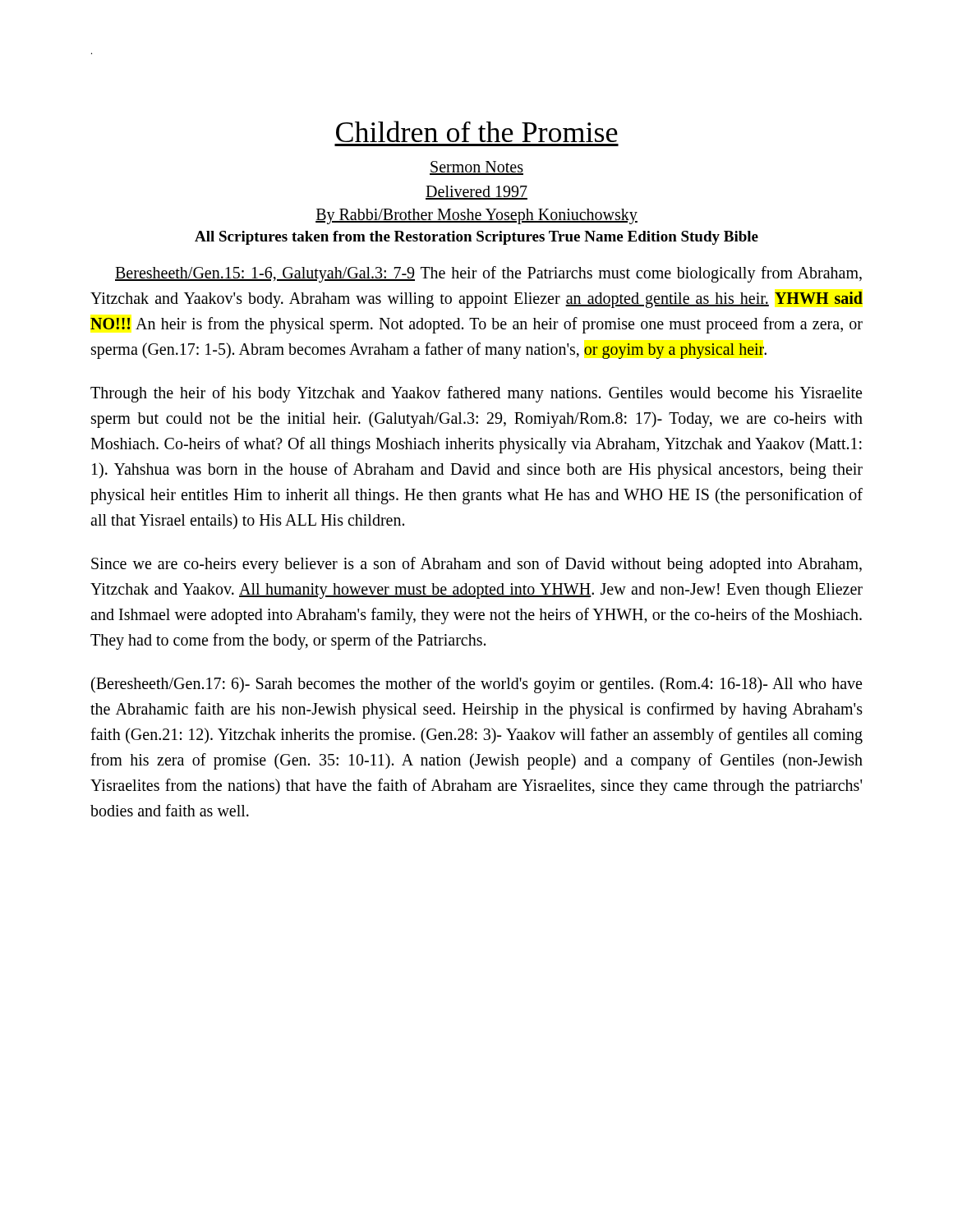Click on the block starting "Children of the"
Viewport: 953px width, 1232px height.
pos(476,180)
